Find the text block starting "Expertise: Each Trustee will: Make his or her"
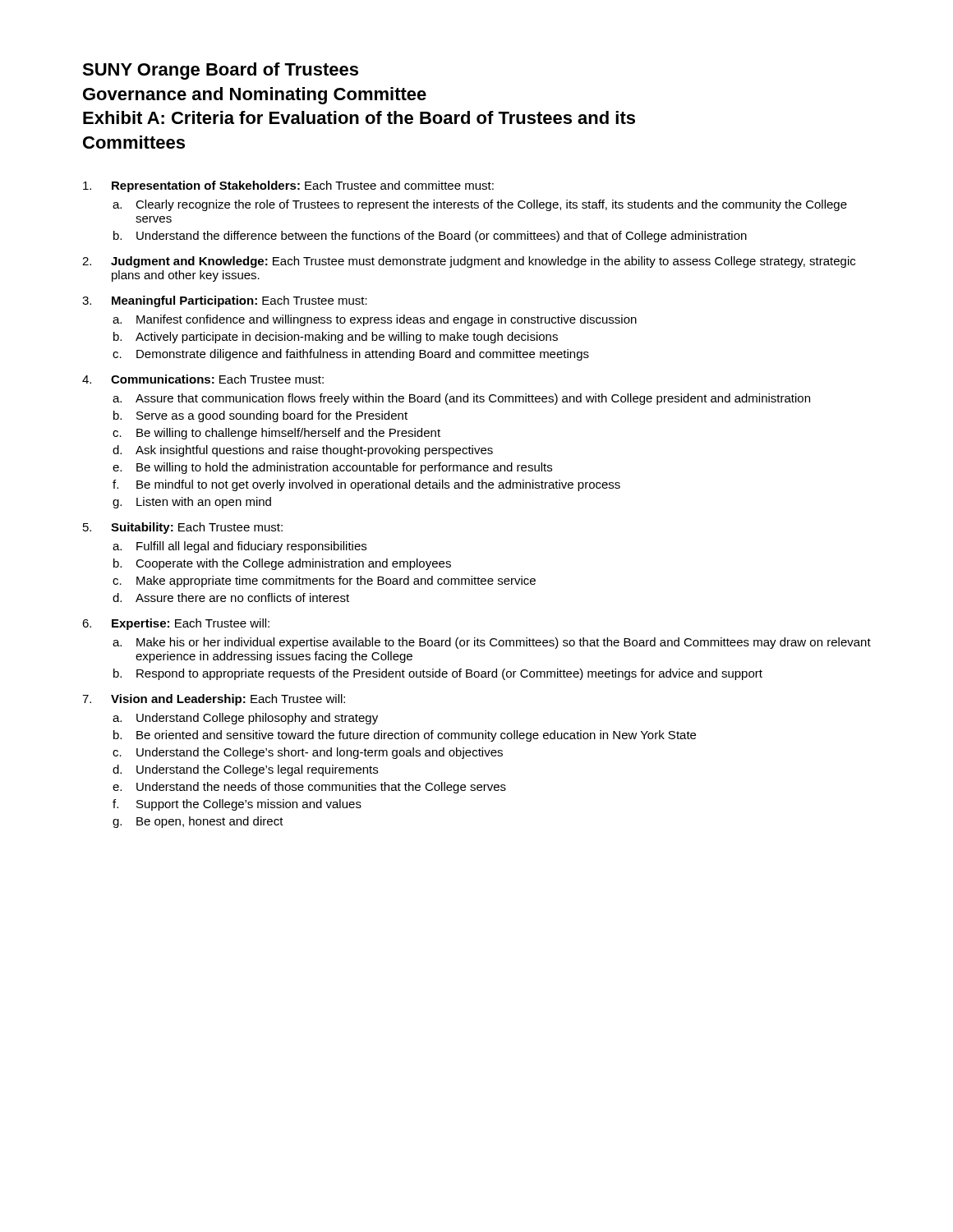 point(491,648)
